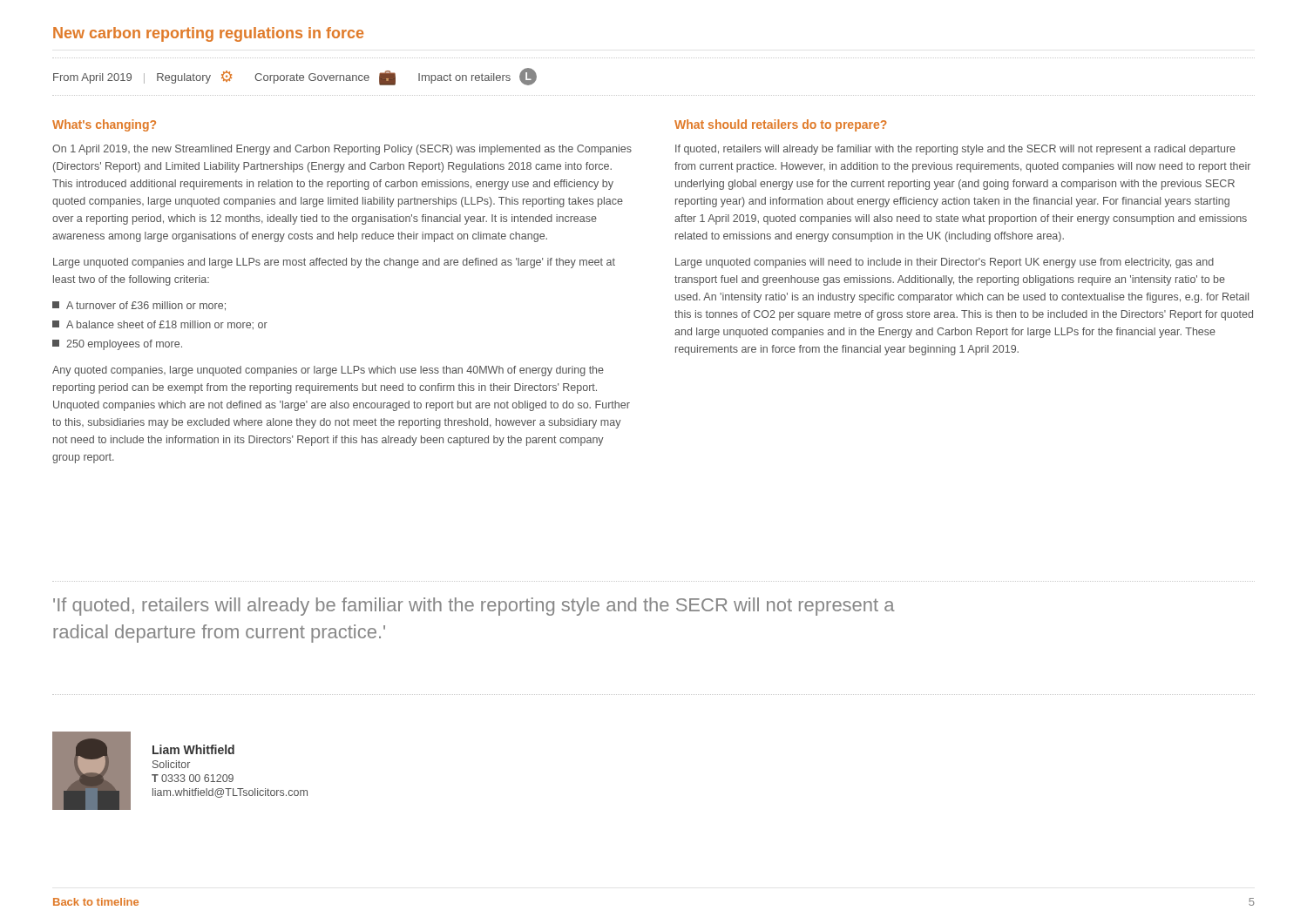This screenshot has width=1307, height=924.
Task: Select the region starting "T 0333 00 61209"
Action: click(x=193, y=779)
